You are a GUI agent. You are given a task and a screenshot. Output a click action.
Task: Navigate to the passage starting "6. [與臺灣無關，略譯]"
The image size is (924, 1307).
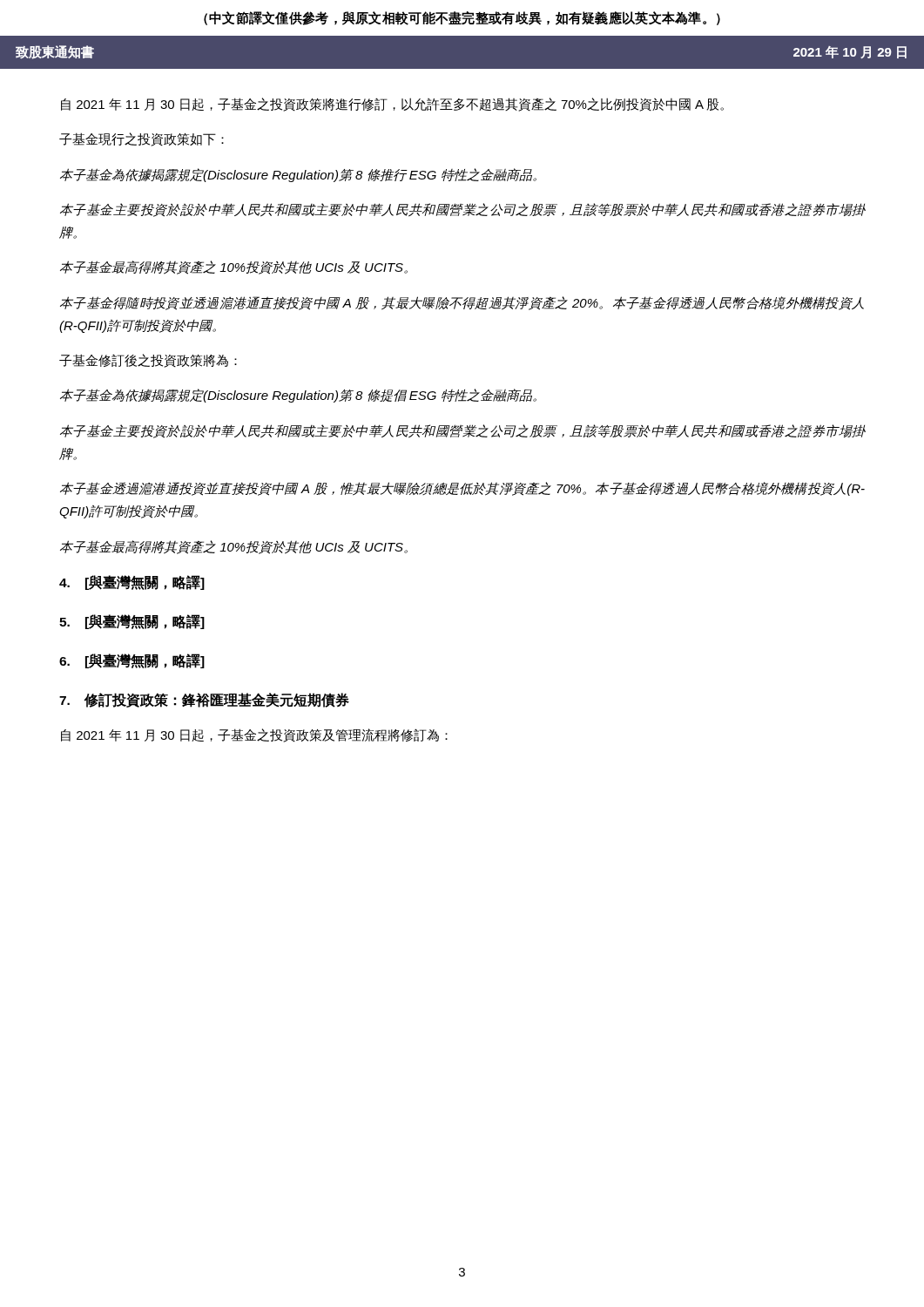(132, 661)
